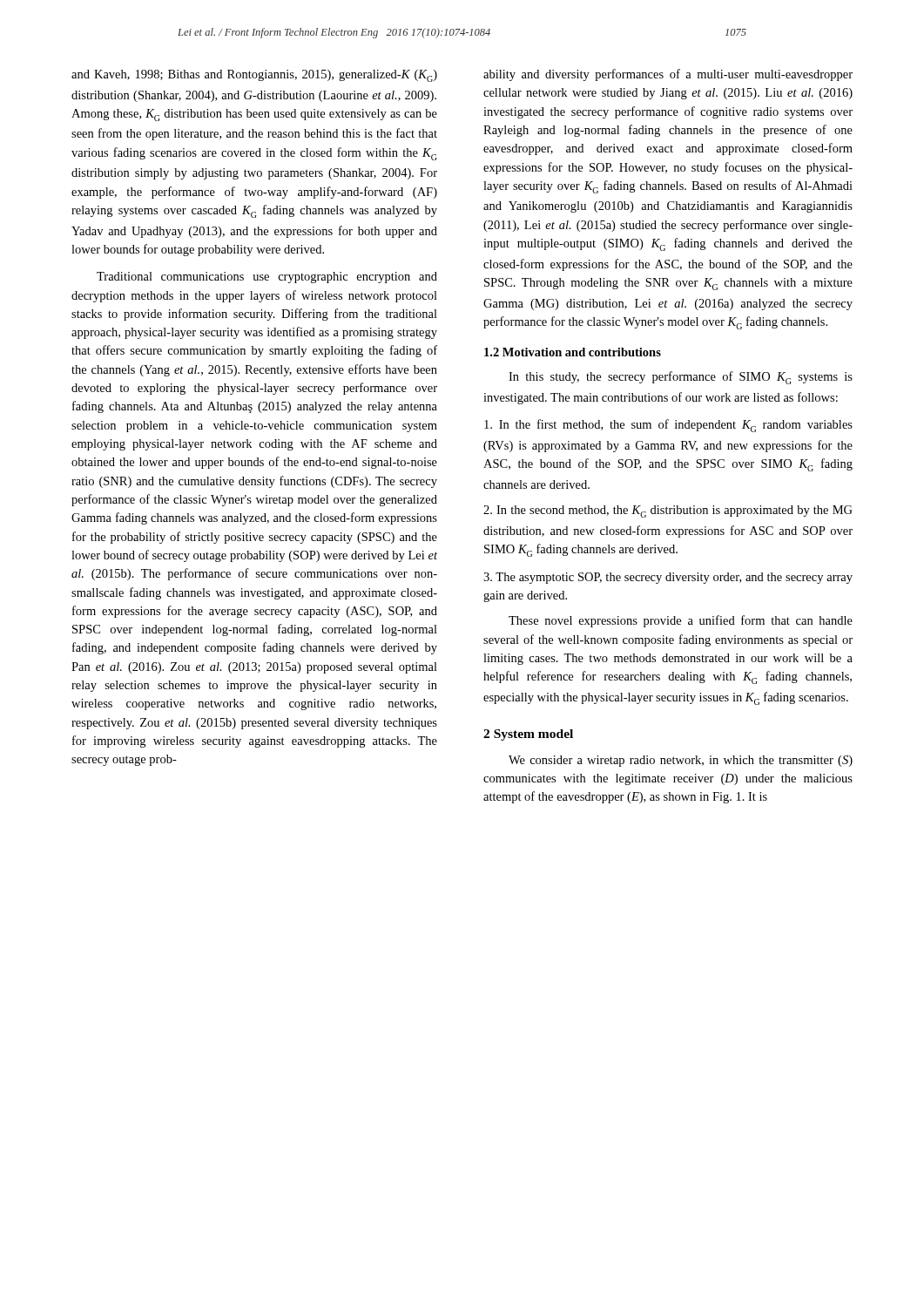Locate the list item that says "3. The asymptotic"

tap(668, 586)
